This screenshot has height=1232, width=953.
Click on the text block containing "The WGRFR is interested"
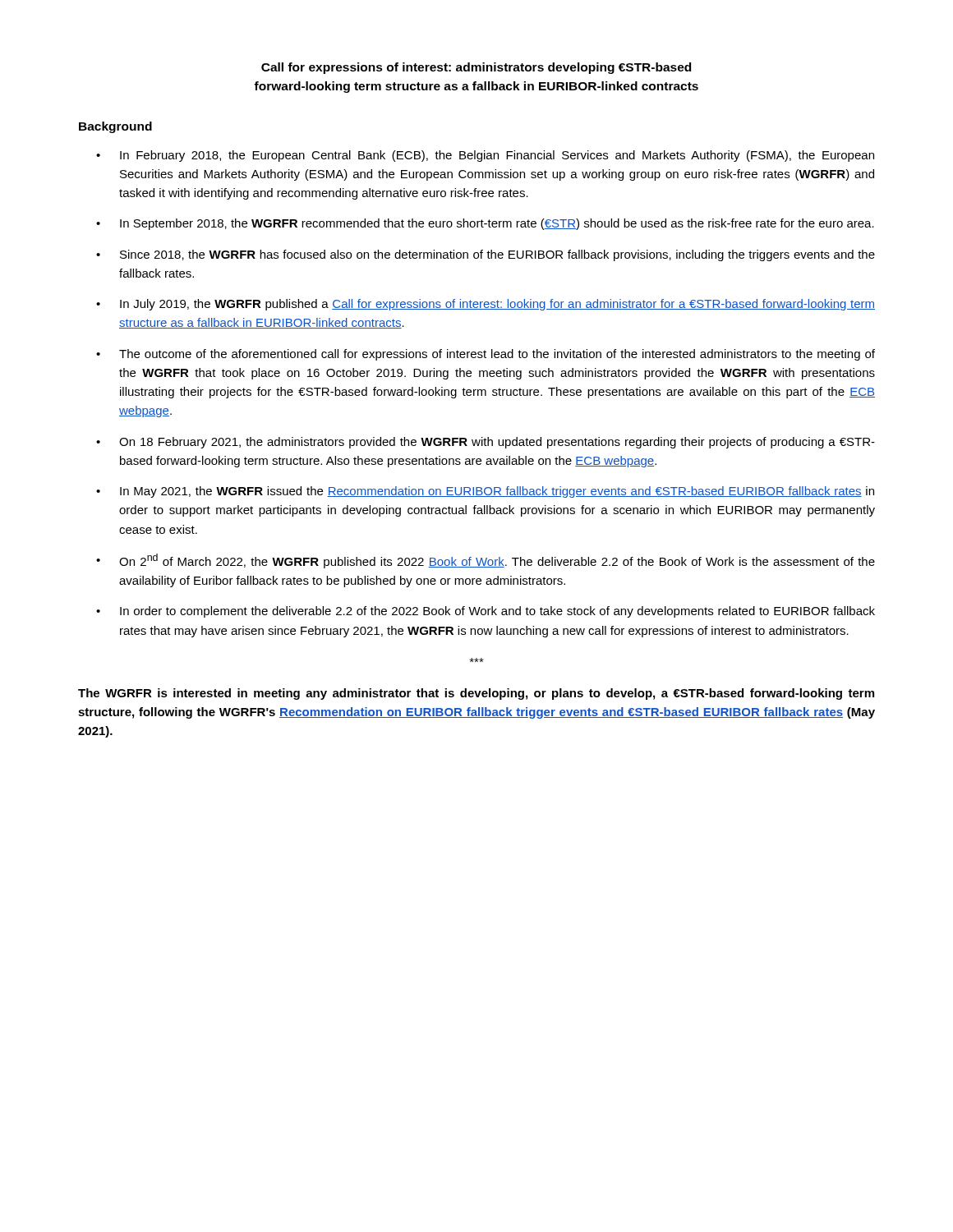(x=476, y=712)
